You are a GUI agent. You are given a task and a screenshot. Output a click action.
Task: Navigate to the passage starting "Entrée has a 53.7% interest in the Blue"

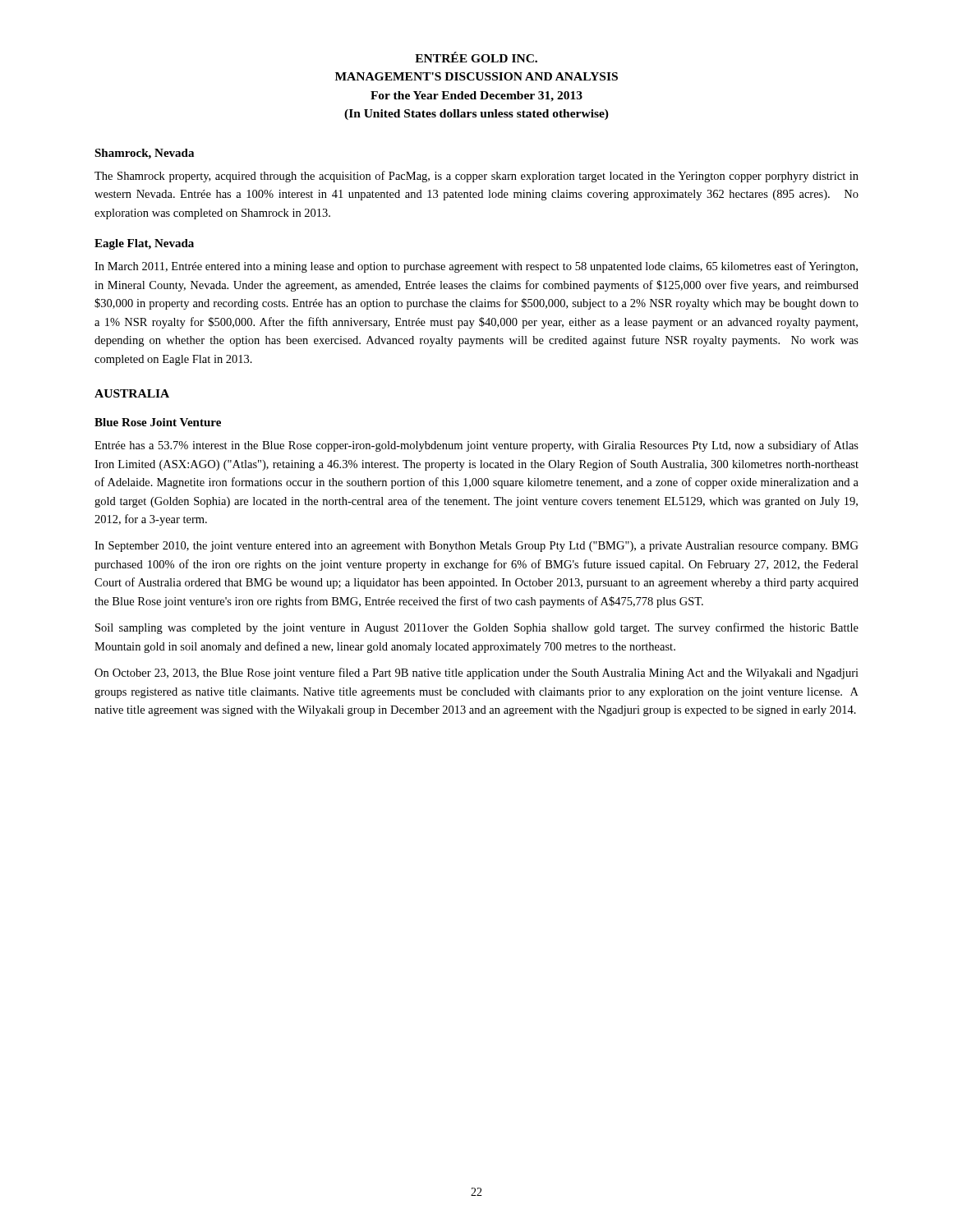point(476,482)
